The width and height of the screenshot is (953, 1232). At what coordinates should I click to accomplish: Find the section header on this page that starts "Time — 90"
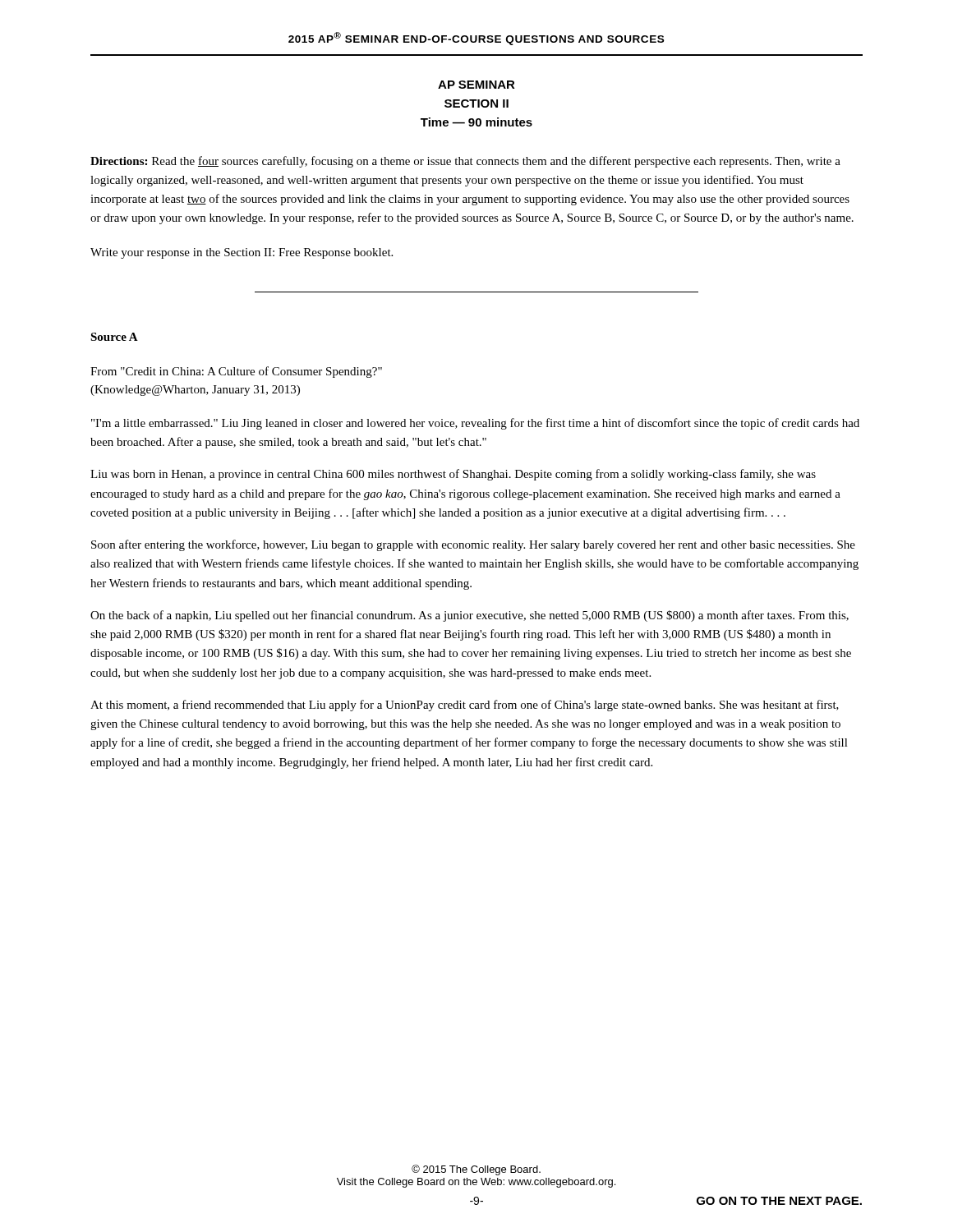tap(476, 122)
